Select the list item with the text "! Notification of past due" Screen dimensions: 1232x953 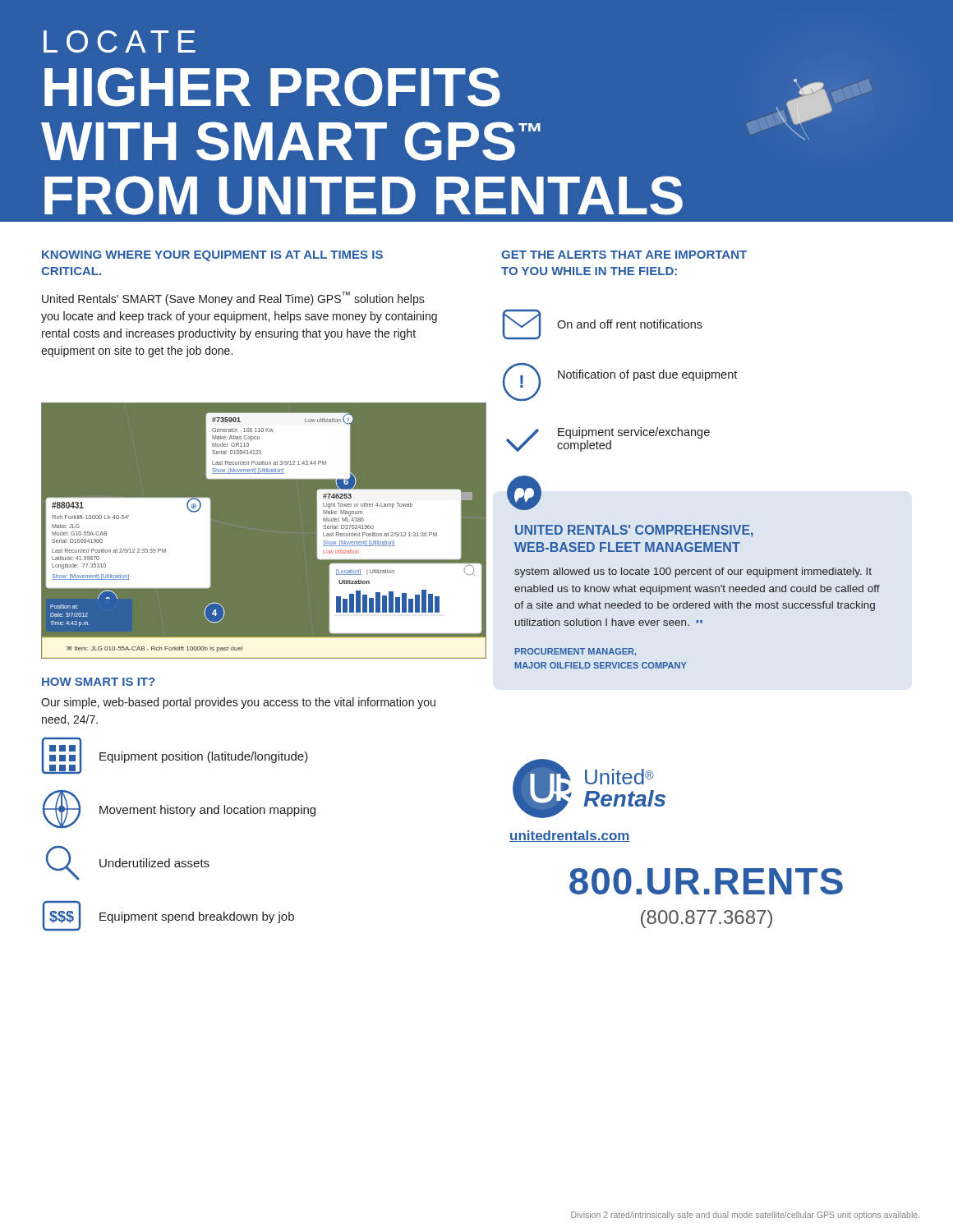(619, 382)
